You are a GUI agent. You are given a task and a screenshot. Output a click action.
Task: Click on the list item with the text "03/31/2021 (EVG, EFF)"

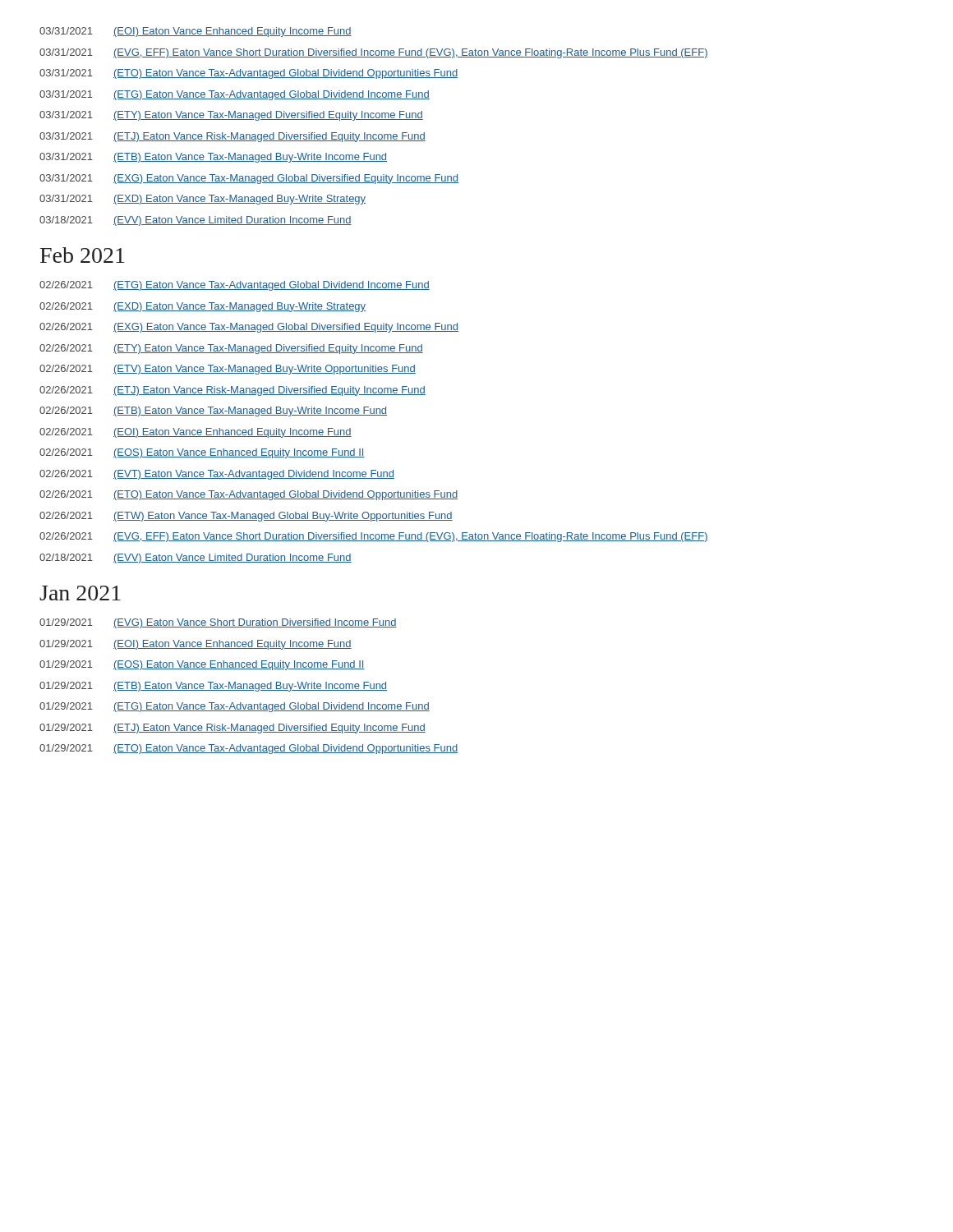click(x=374, y=52)
